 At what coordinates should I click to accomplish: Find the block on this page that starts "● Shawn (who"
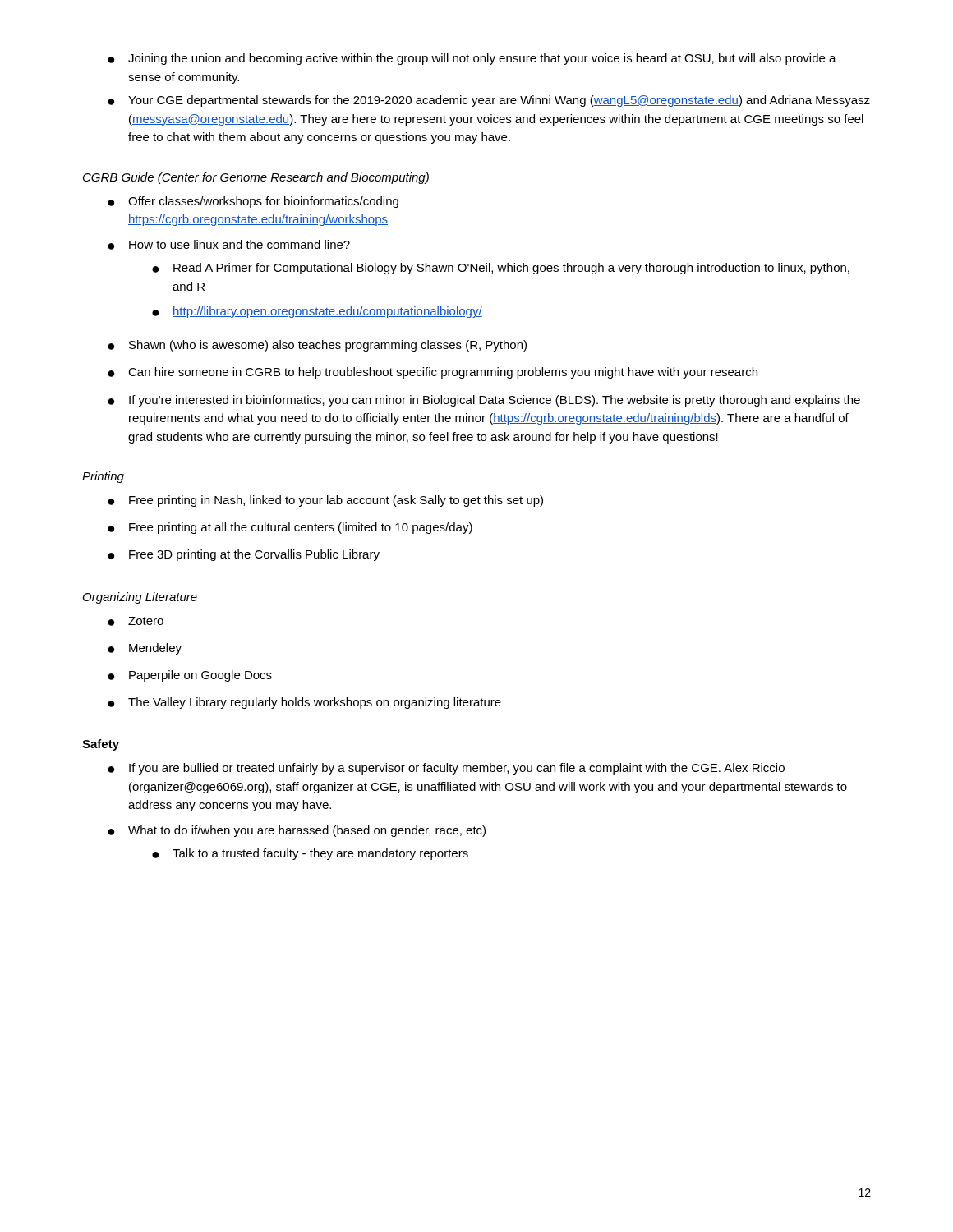point(489,346)
